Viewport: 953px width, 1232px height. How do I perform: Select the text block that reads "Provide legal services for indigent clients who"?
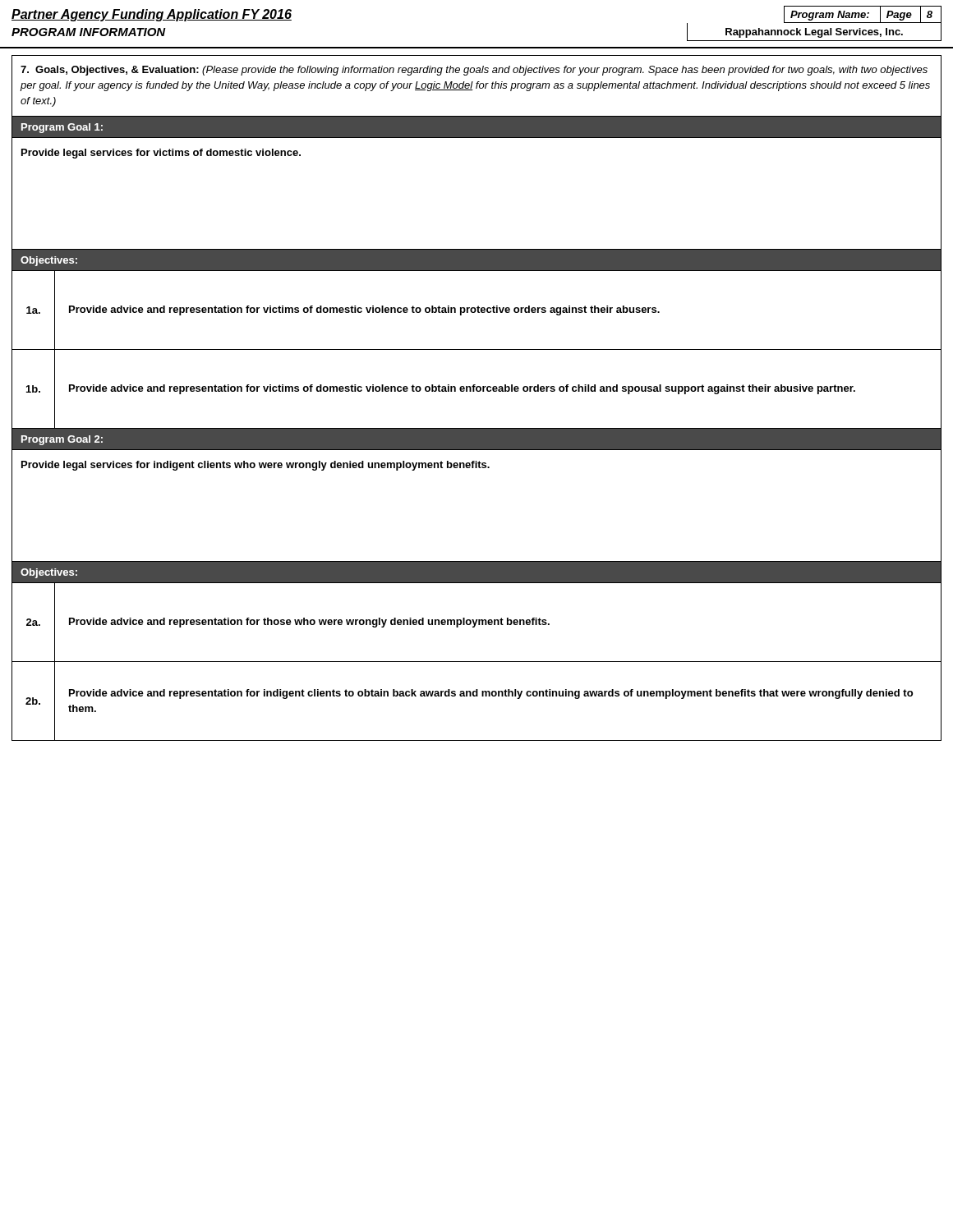(255, 464)
